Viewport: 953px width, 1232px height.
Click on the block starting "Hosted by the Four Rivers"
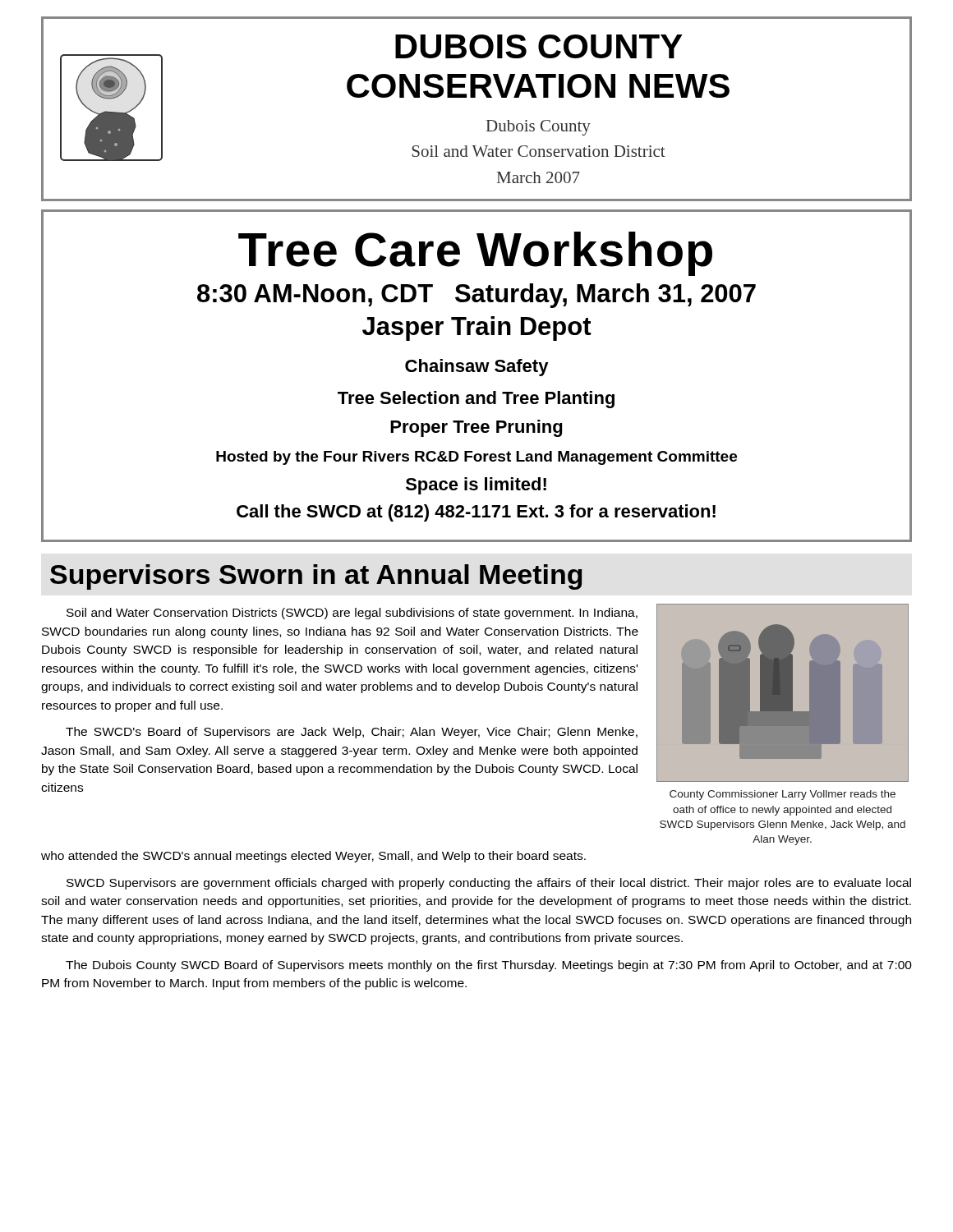pos(476,457)
